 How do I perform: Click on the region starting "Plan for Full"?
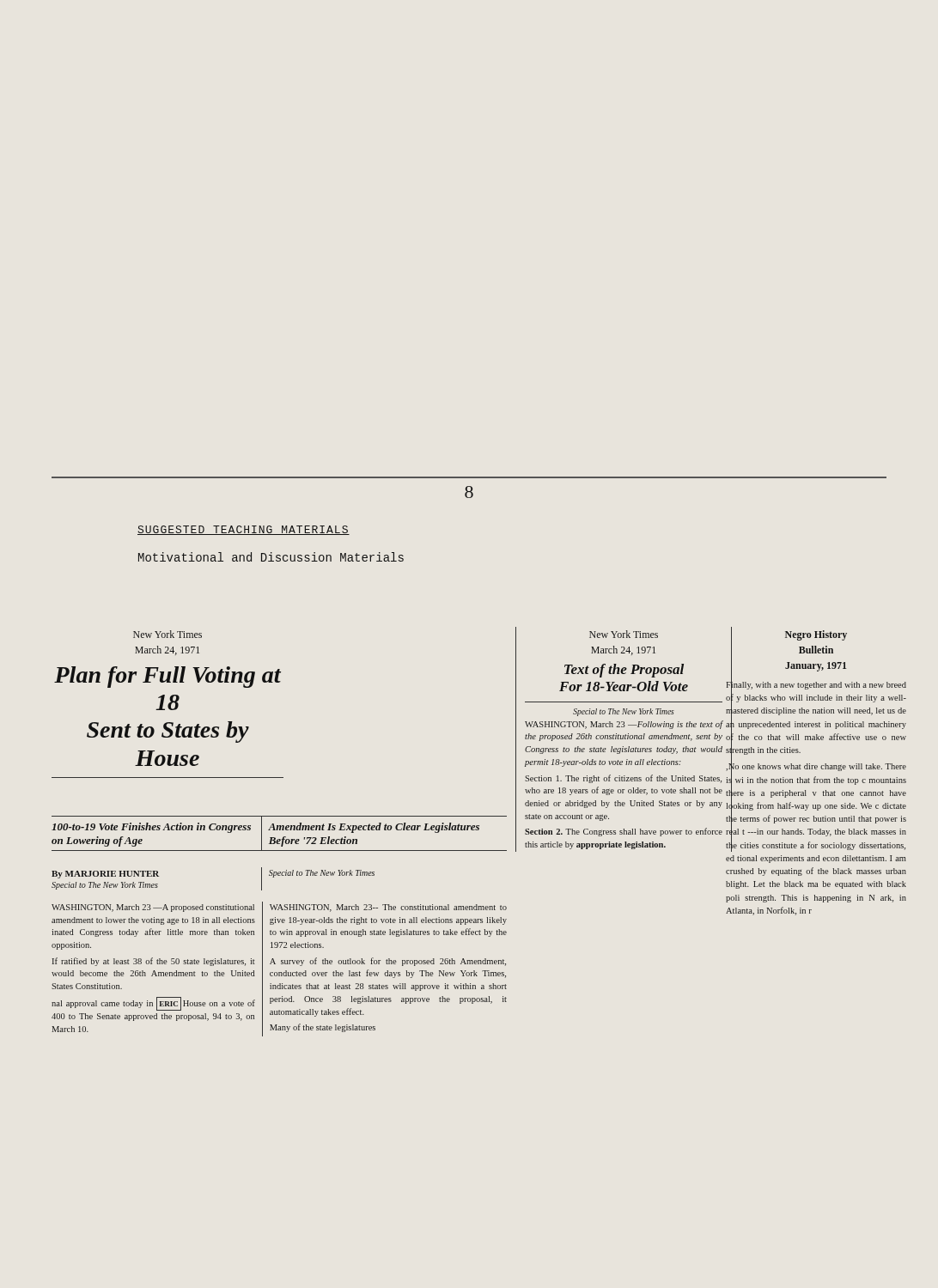coord(168,716)
